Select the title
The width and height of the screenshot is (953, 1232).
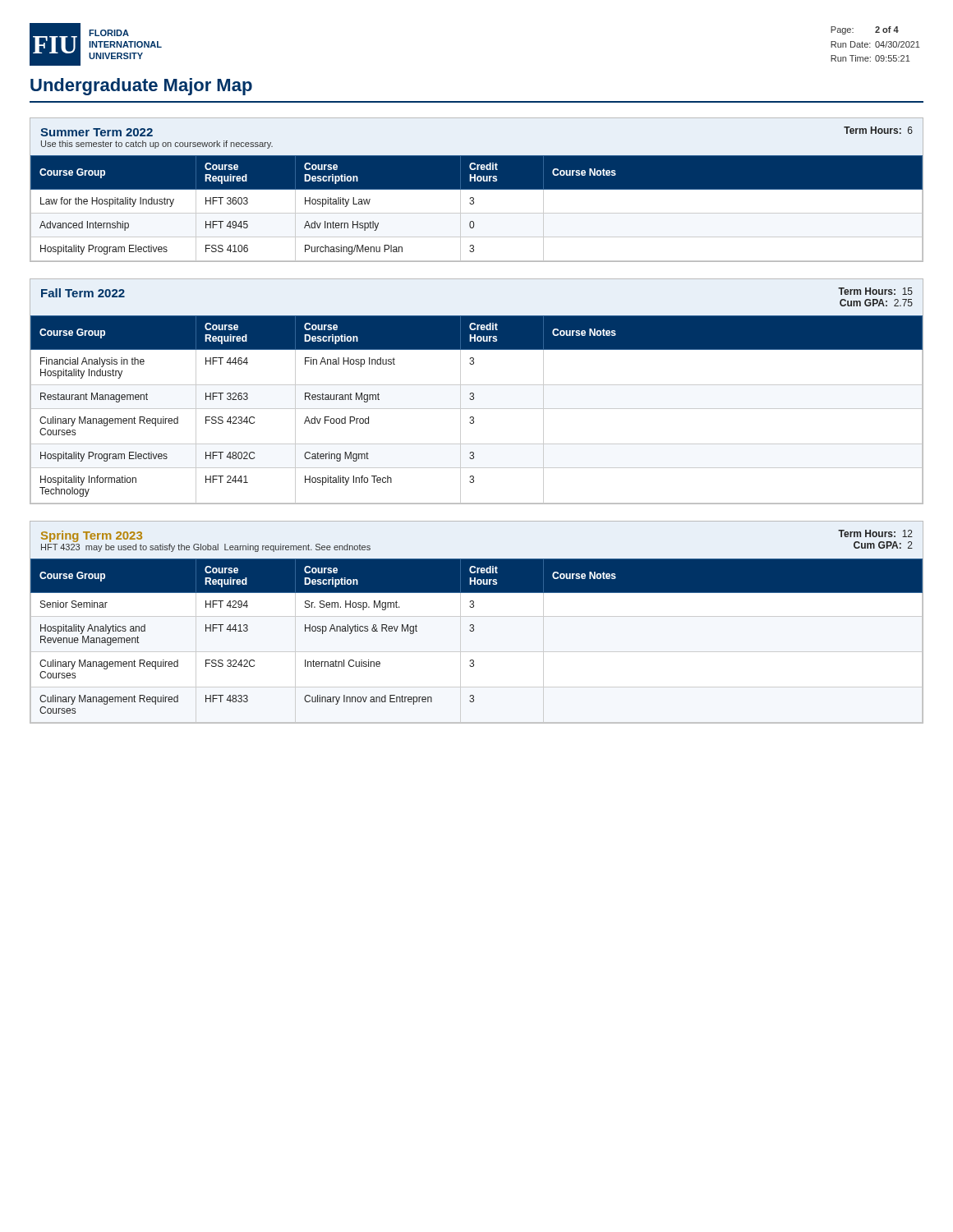point(141,85)
